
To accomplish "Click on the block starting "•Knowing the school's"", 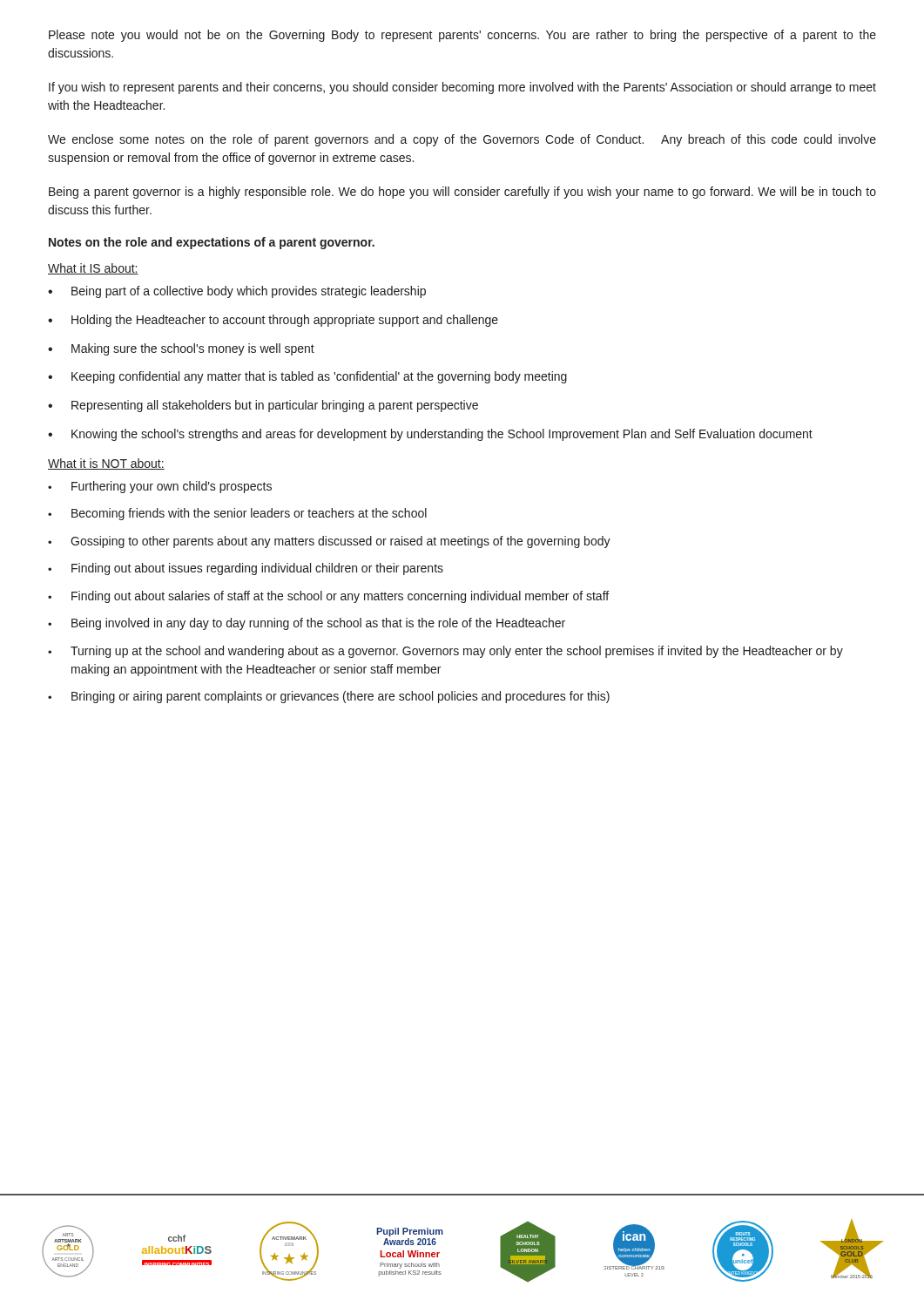I will 430,435.
